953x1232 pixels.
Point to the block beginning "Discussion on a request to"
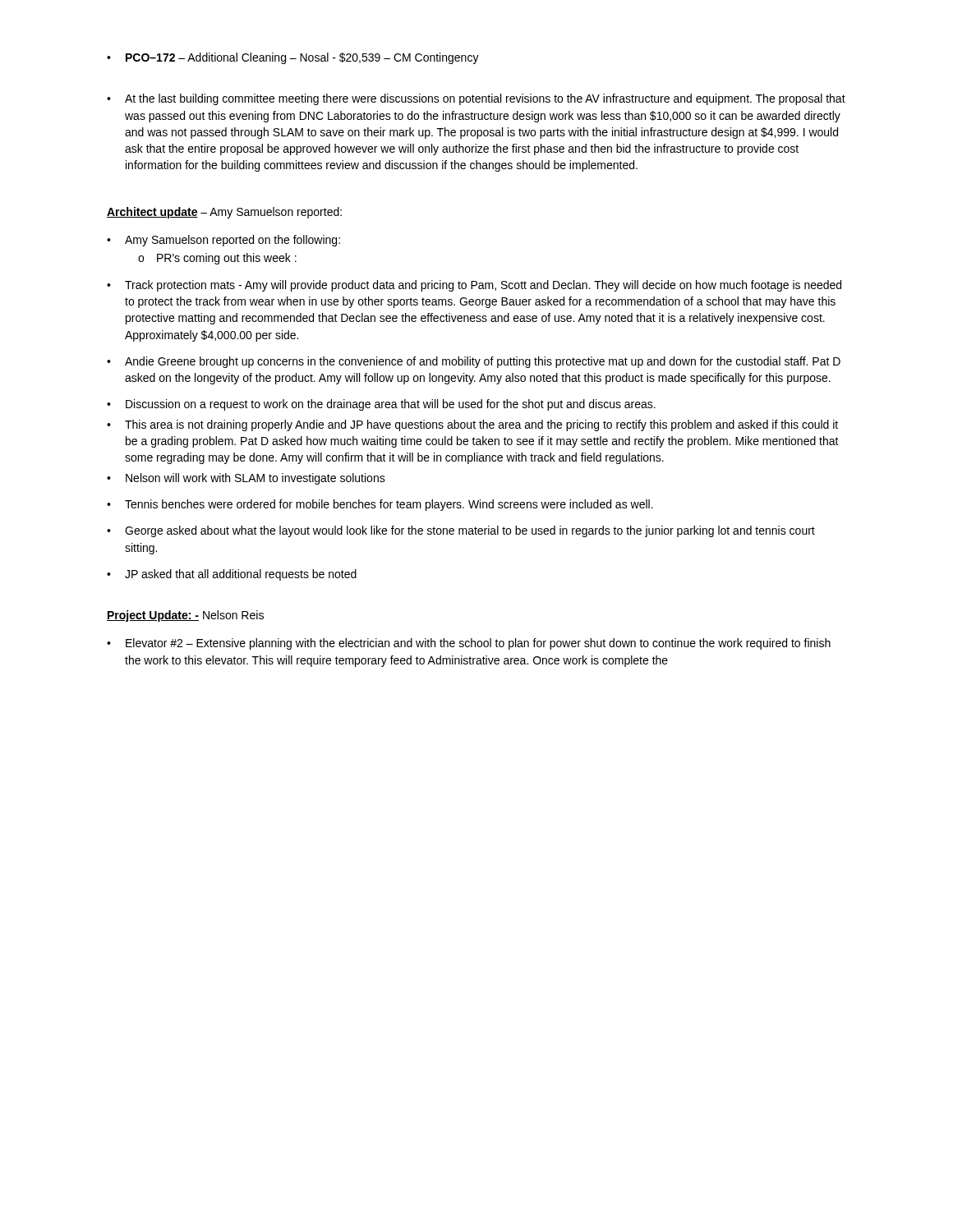pyautogui.click(x=476, y=405)
